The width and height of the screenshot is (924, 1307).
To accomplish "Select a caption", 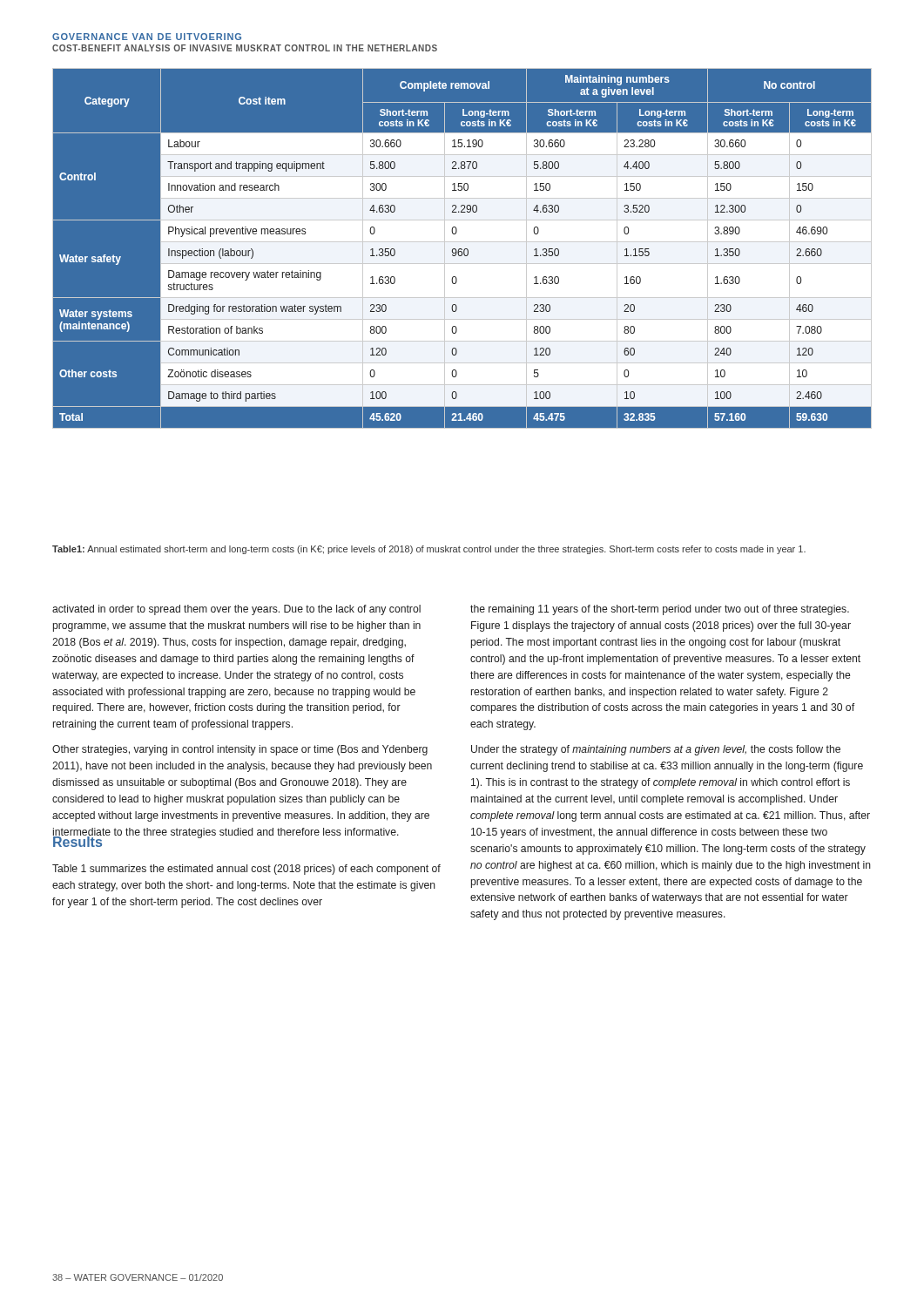I will pos(429,549).
